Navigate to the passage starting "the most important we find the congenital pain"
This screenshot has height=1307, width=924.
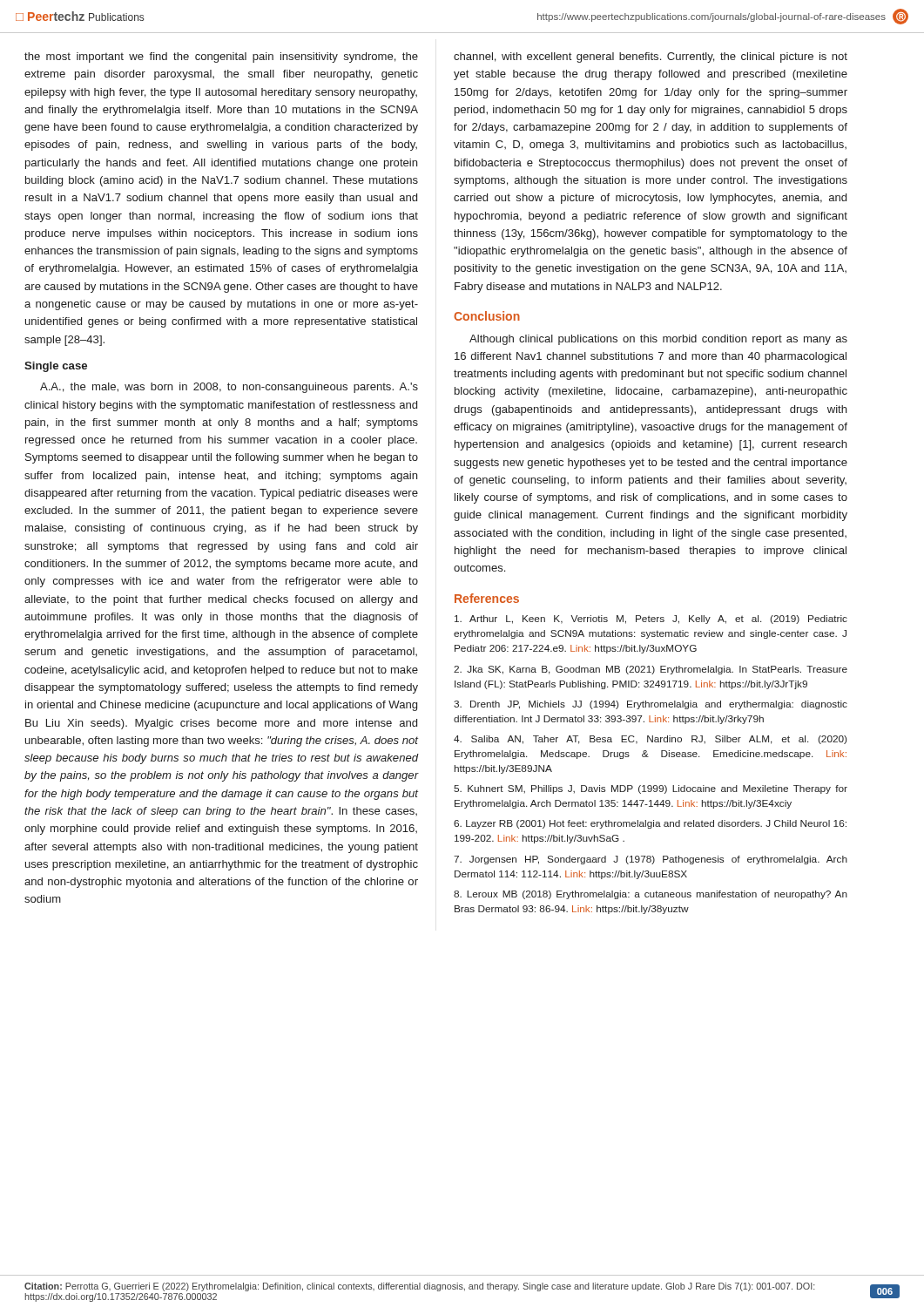(x=221, y=198)
